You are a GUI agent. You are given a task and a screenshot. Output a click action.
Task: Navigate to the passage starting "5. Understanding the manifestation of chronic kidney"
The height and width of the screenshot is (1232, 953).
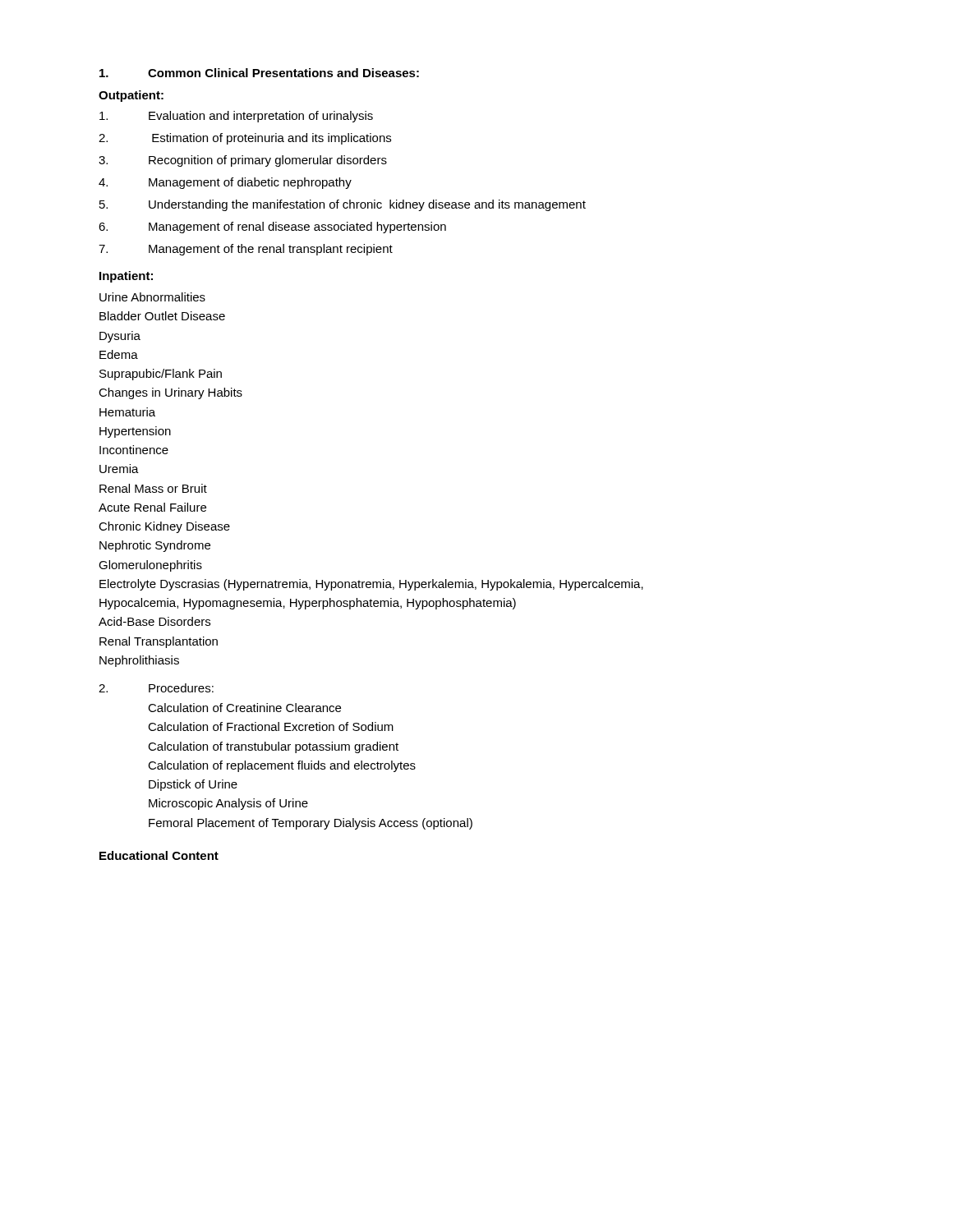click(x=476, y=204)
